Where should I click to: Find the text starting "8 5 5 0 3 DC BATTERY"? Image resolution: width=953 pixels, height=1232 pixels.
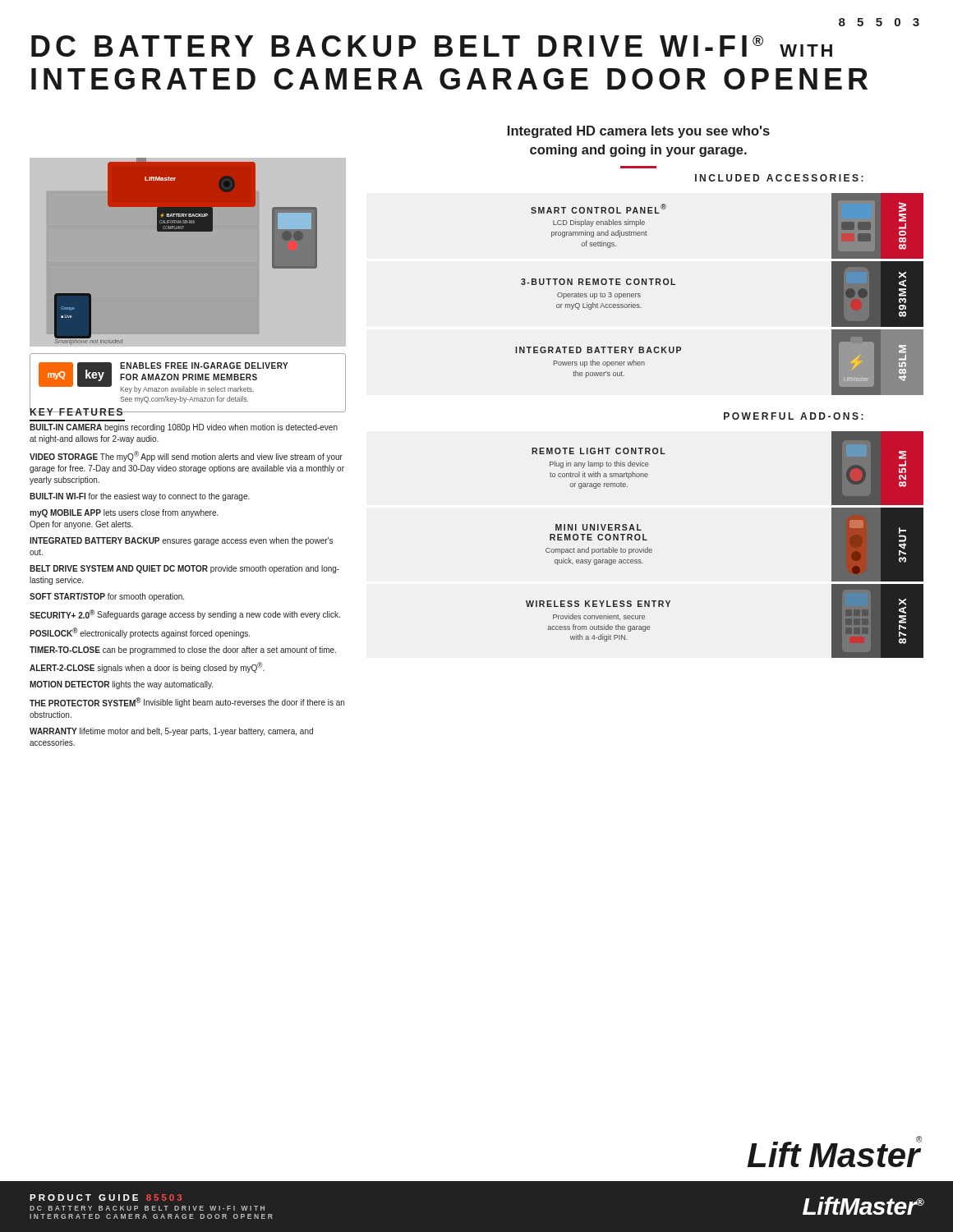pos(476,56)
